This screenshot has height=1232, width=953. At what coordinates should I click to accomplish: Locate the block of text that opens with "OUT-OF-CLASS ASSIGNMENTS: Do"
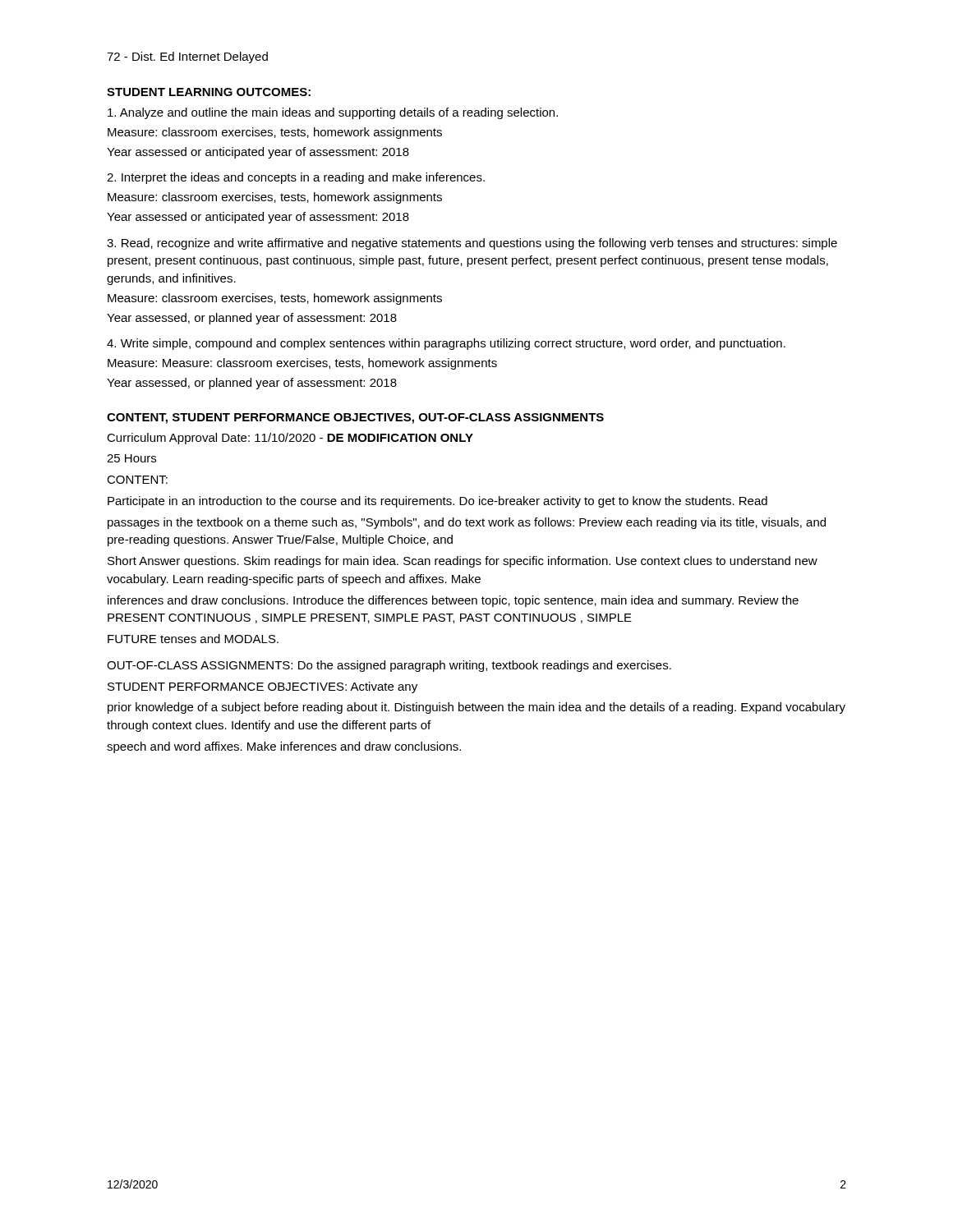tap(389, 665)
